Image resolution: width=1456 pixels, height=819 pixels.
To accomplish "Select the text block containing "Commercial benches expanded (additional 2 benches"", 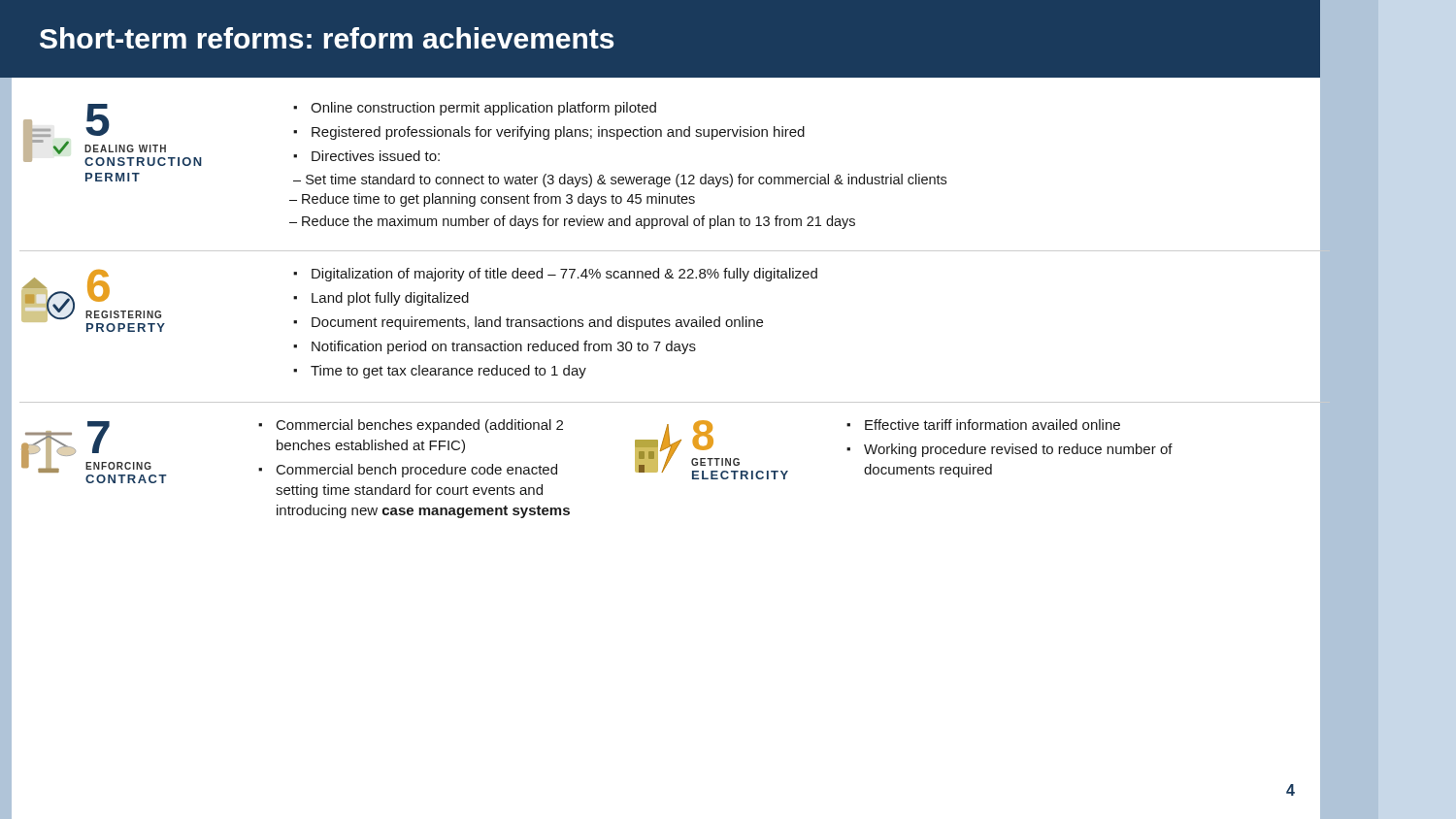I will 419,467.
